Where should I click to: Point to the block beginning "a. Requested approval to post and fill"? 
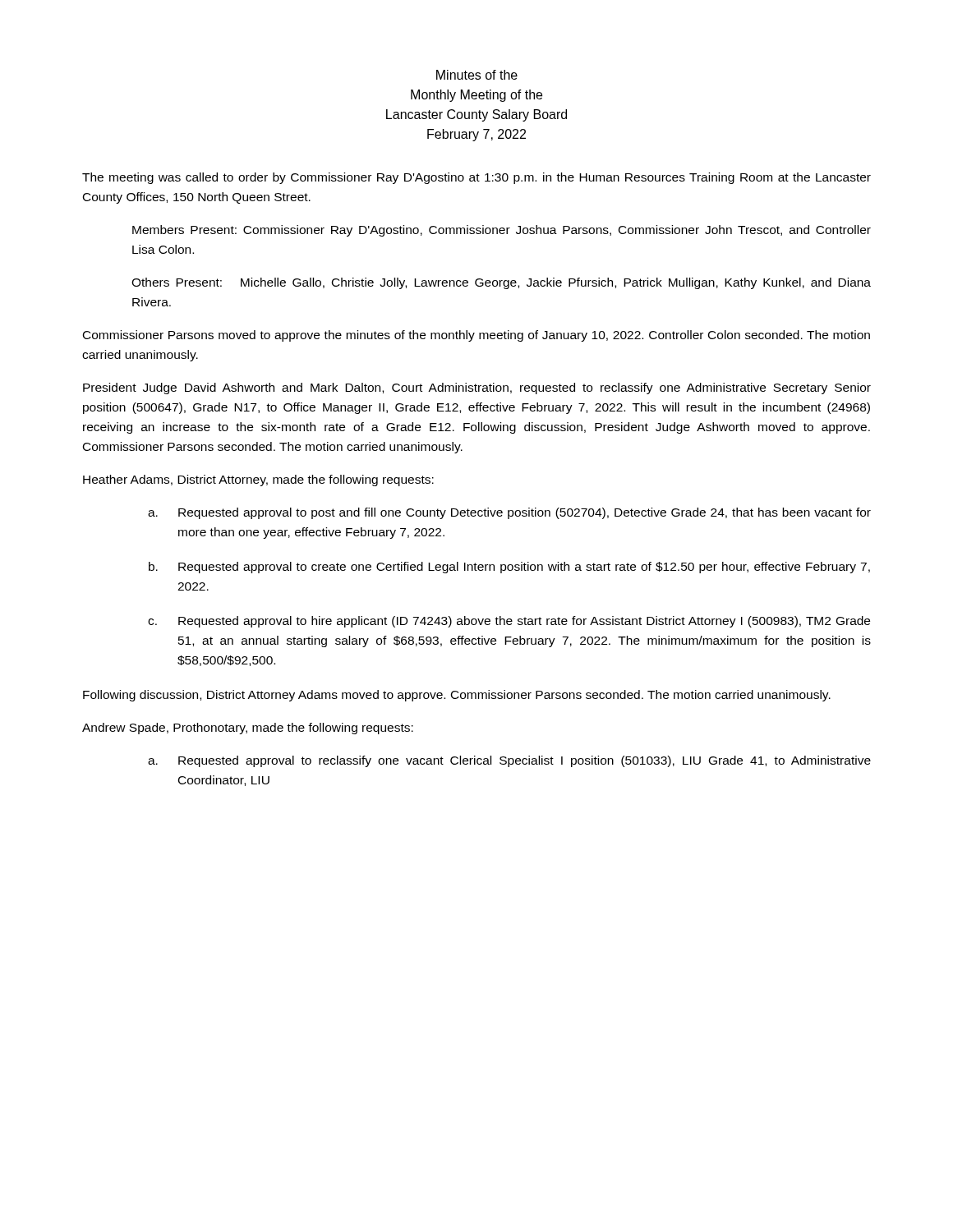(x=509, y=523)
